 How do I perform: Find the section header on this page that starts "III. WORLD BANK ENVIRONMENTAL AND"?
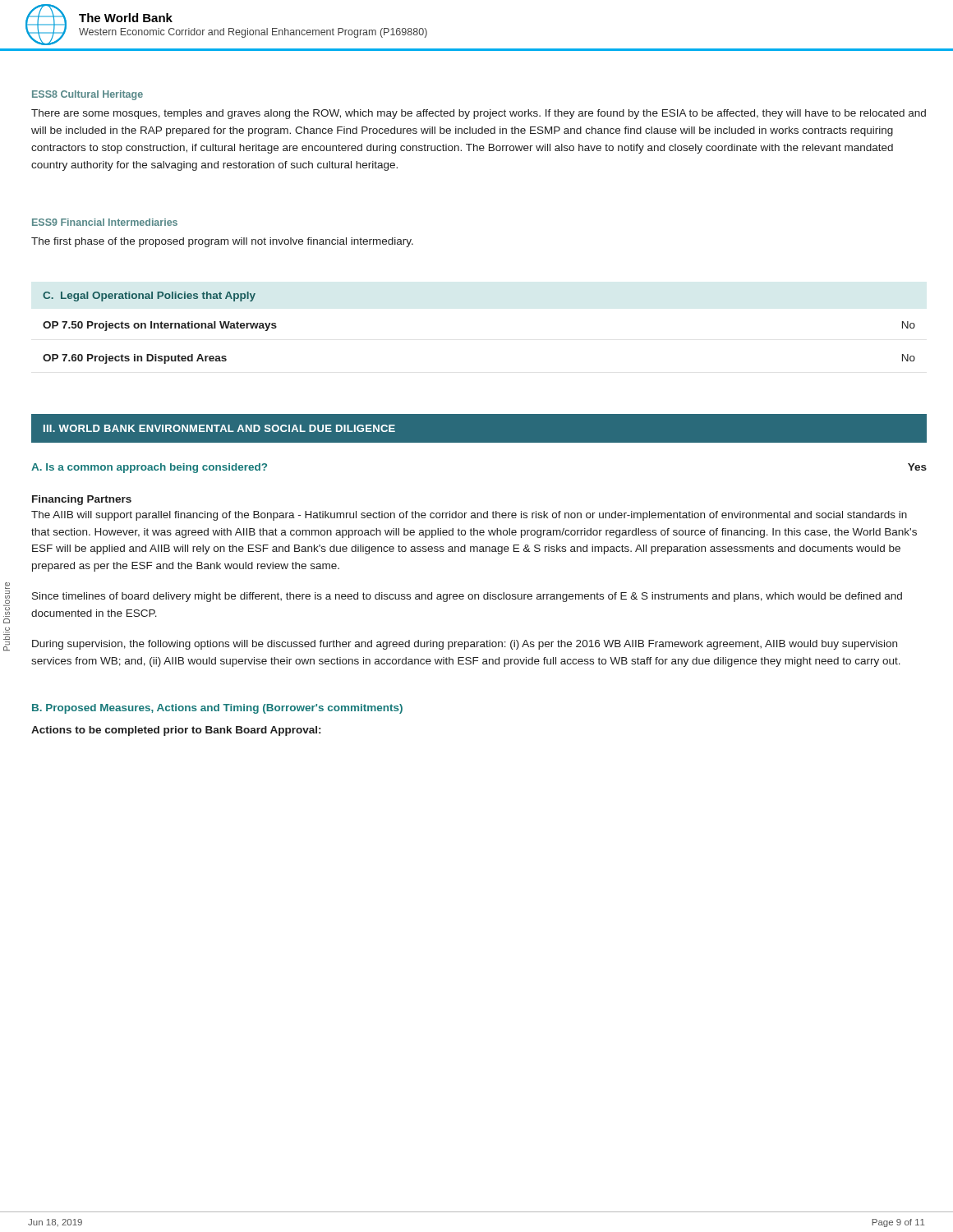(x=219, y=428)
